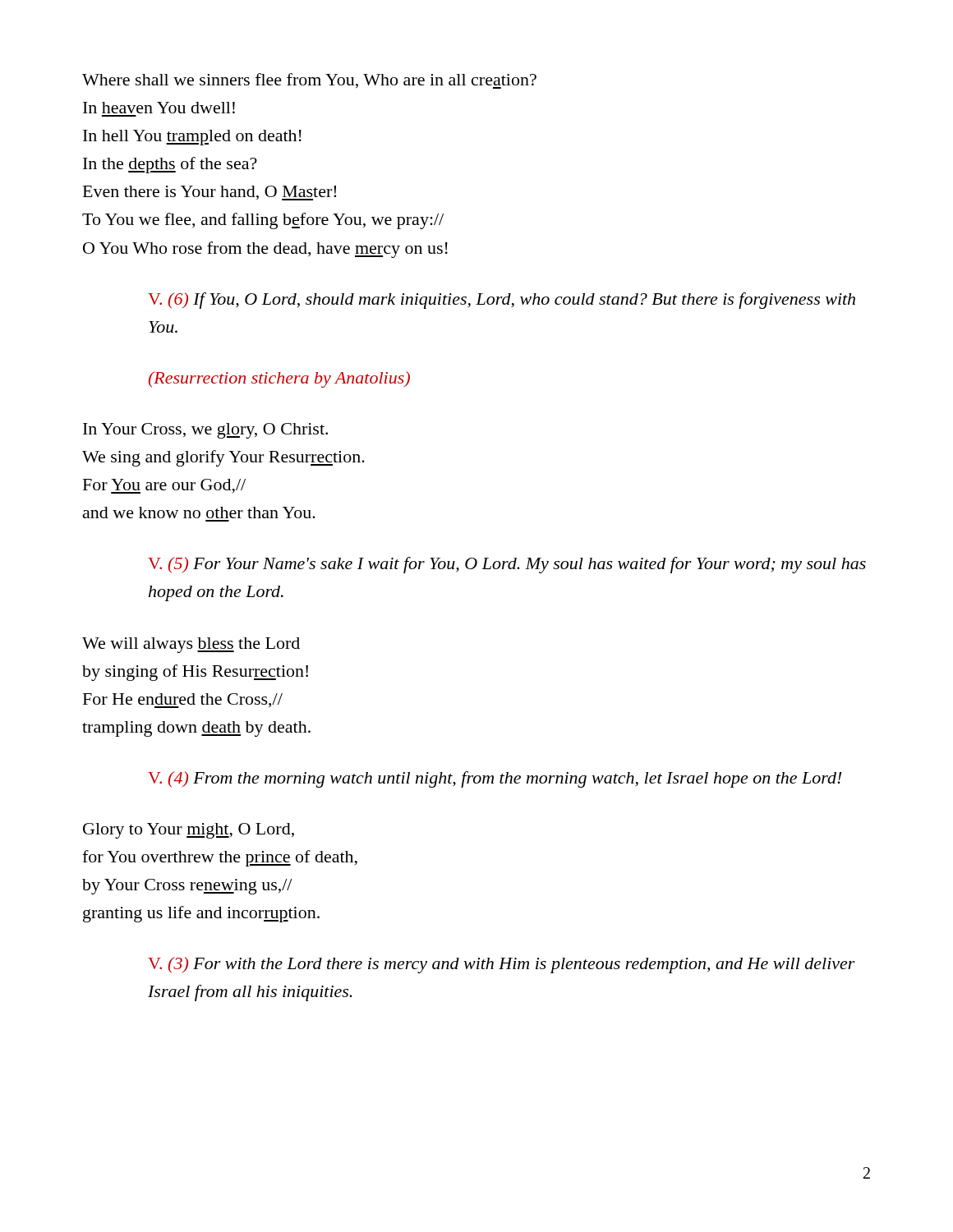Locate the block of text that opens with "We will always bless"
953x1232 pixels.
(197, 684)
